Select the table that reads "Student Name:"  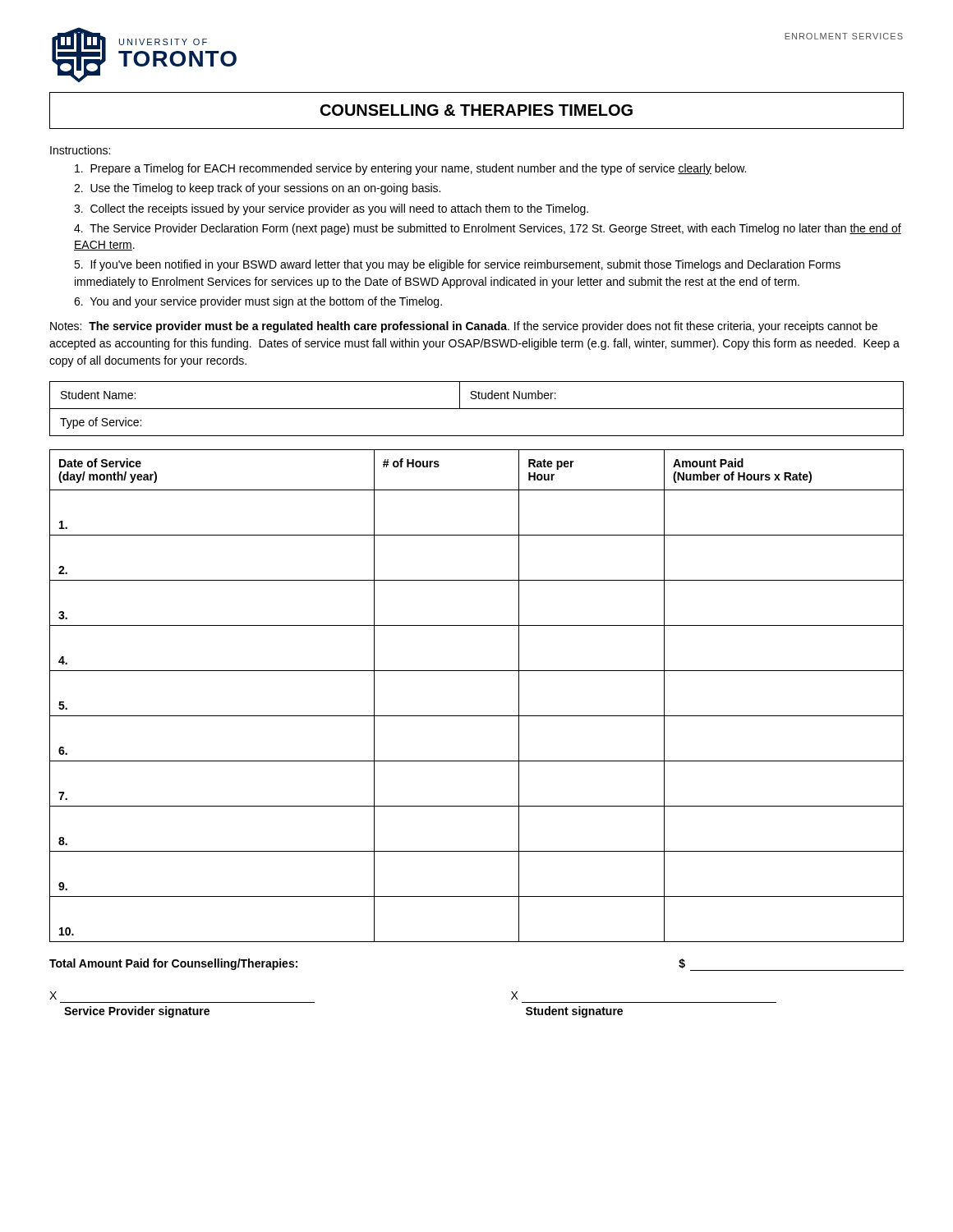click(x=476, y=409)
